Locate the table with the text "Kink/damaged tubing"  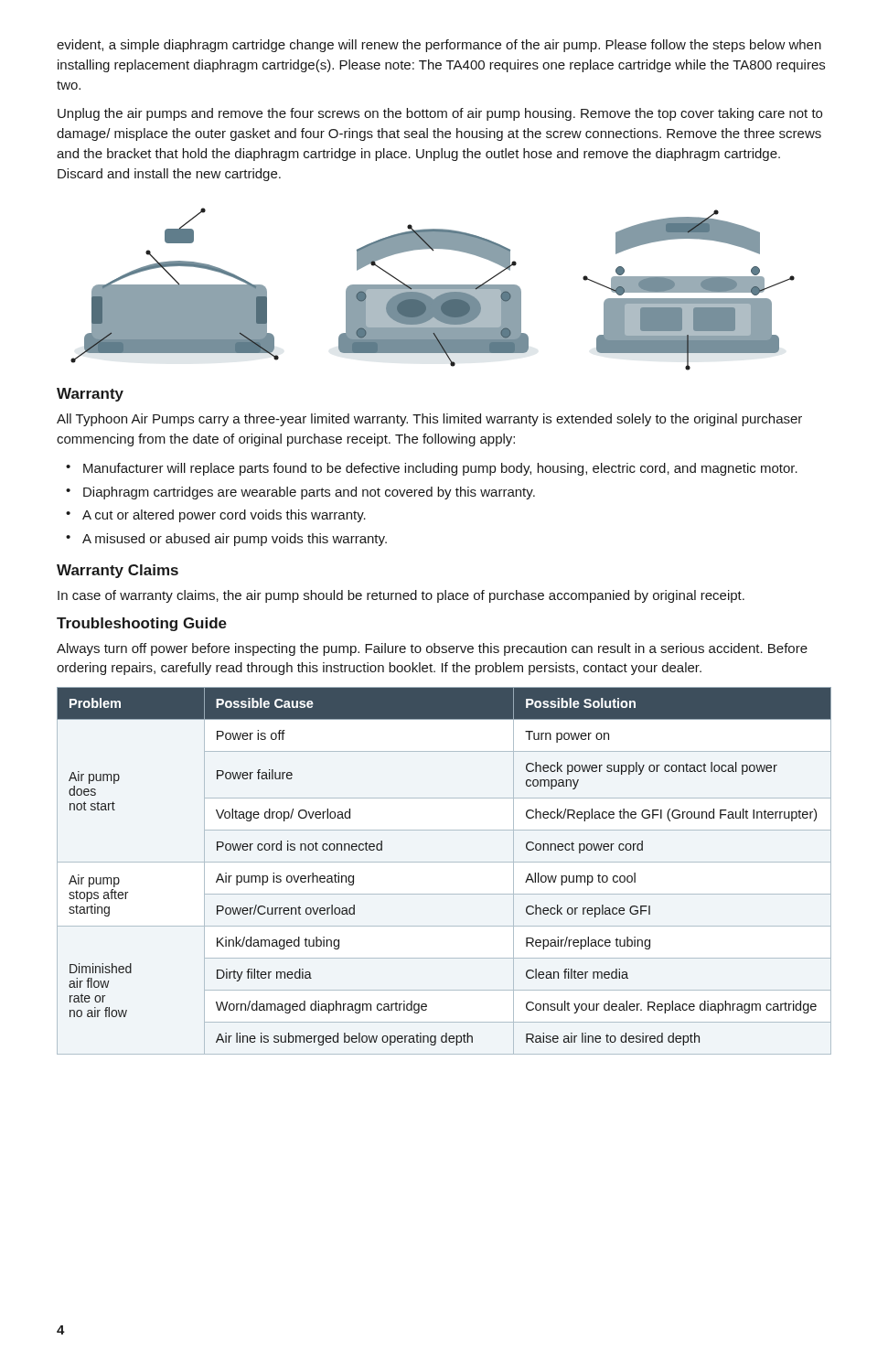[444, 871]
